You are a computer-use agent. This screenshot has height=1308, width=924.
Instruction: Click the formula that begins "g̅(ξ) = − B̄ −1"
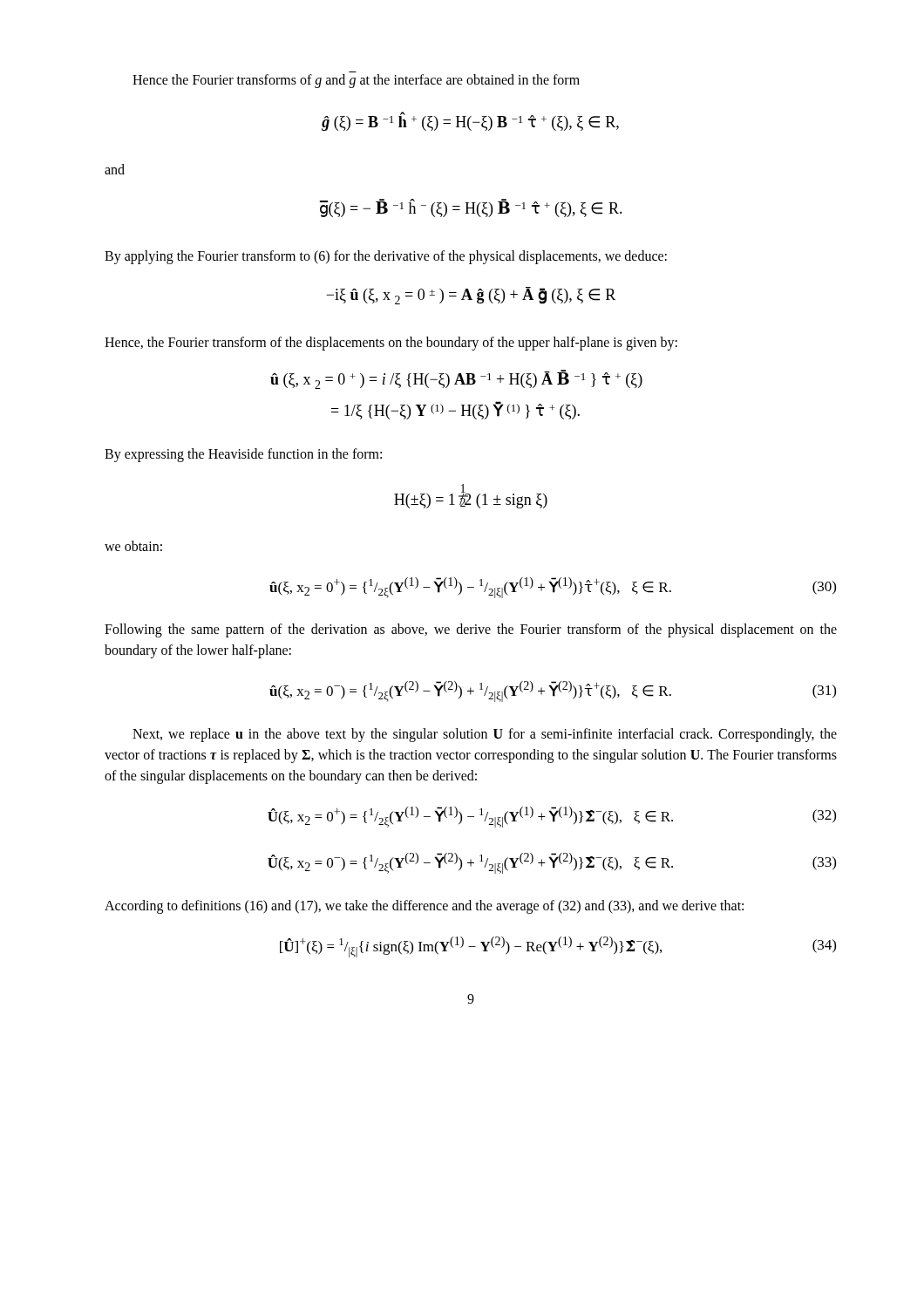(471, 208)
